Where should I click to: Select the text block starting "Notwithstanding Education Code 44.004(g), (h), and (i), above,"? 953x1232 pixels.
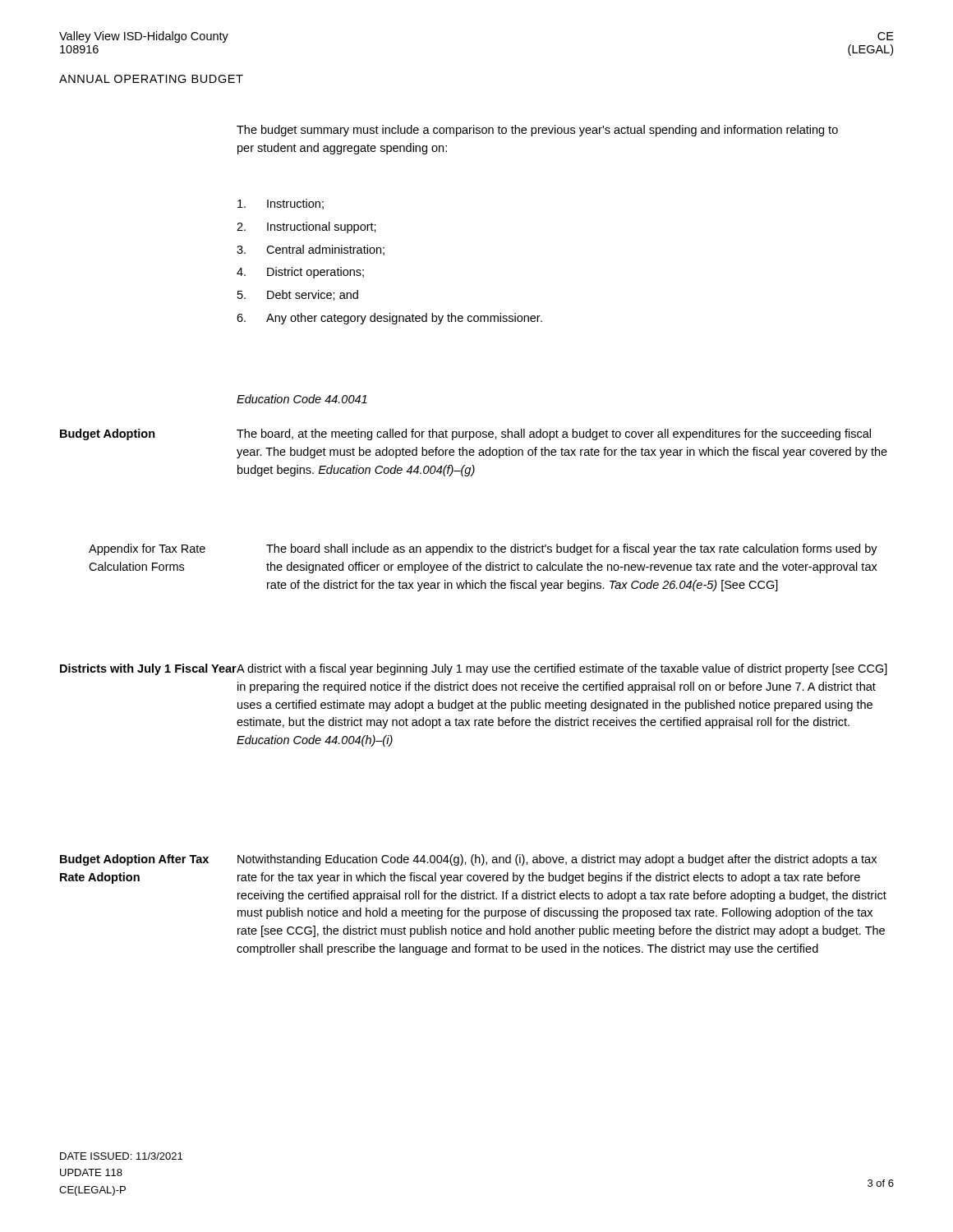click(x=561, y=904)
